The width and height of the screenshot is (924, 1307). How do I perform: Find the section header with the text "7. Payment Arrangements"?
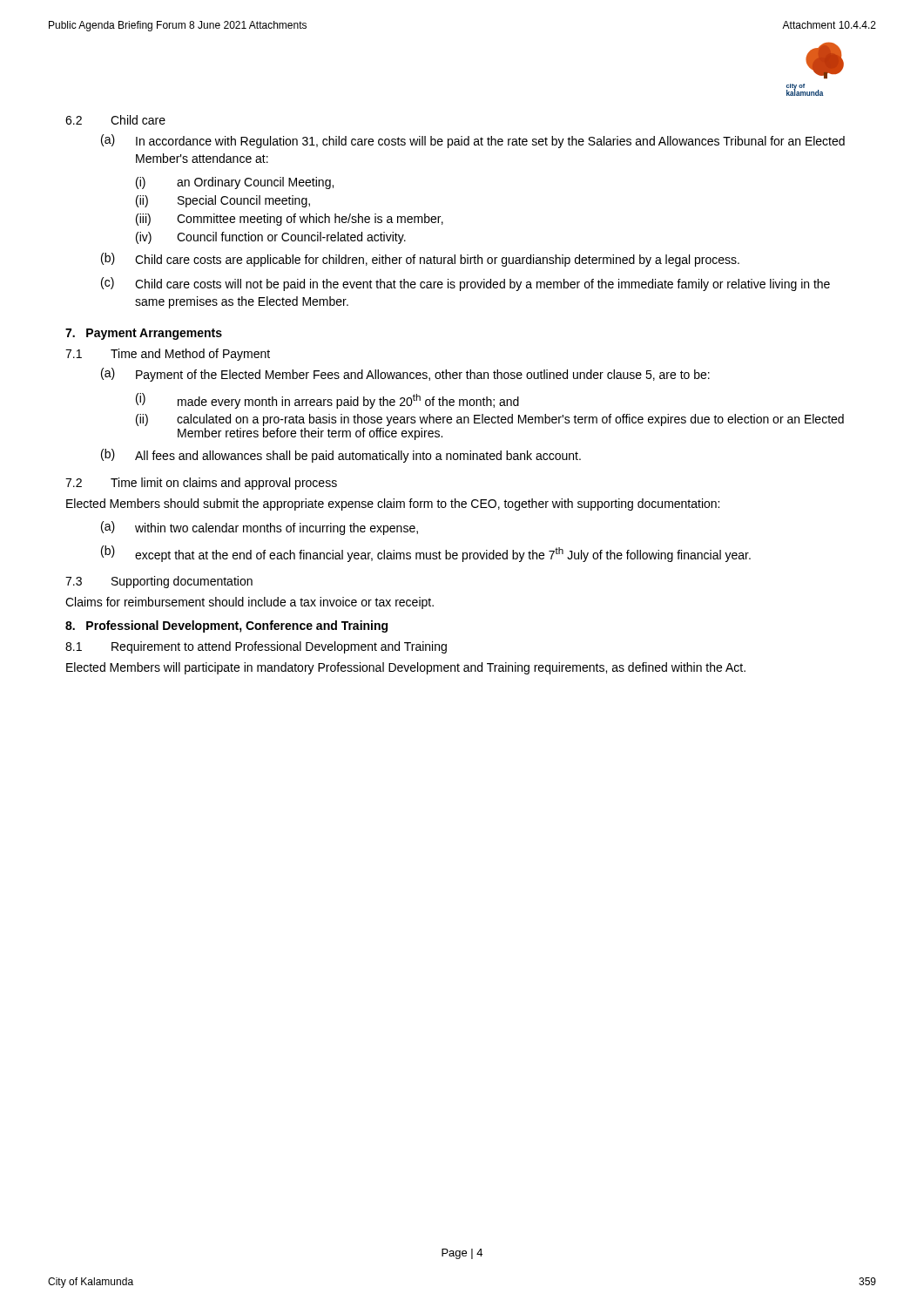(x=144, y=333)
